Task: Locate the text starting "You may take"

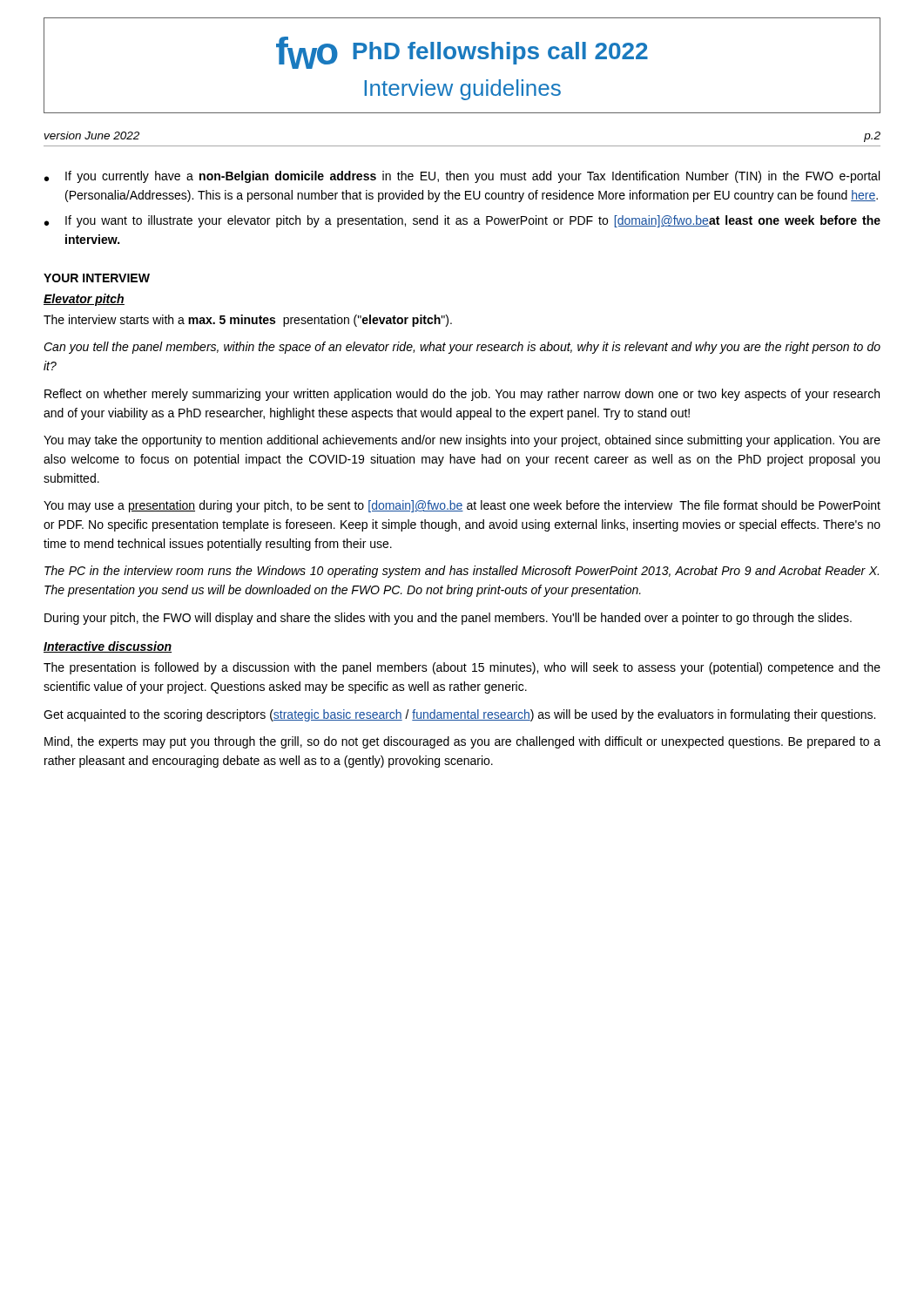Action: pyautogui.click(x=462, y=459)
